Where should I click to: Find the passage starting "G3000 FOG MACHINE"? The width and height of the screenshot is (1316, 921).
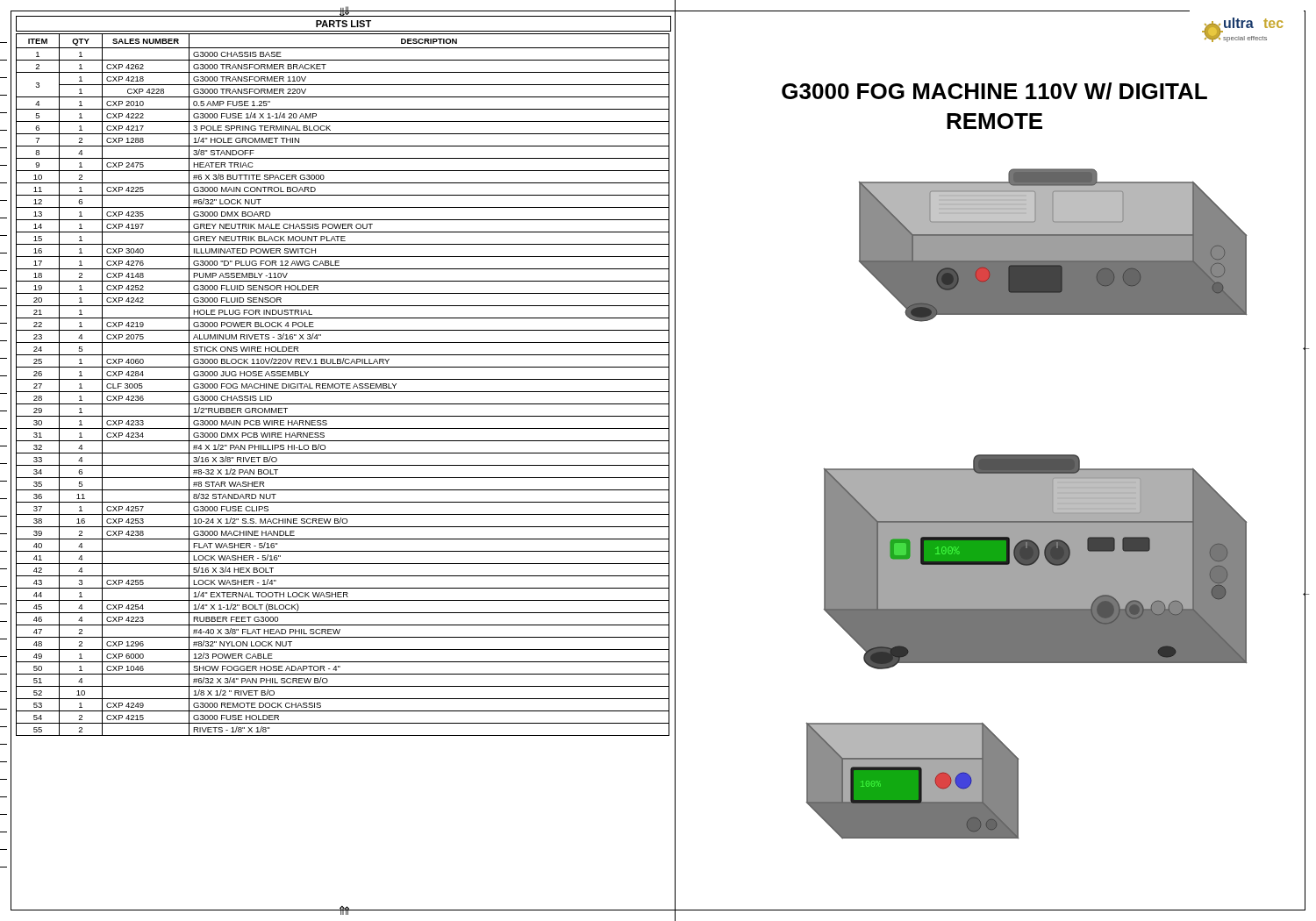pos(994,106)
